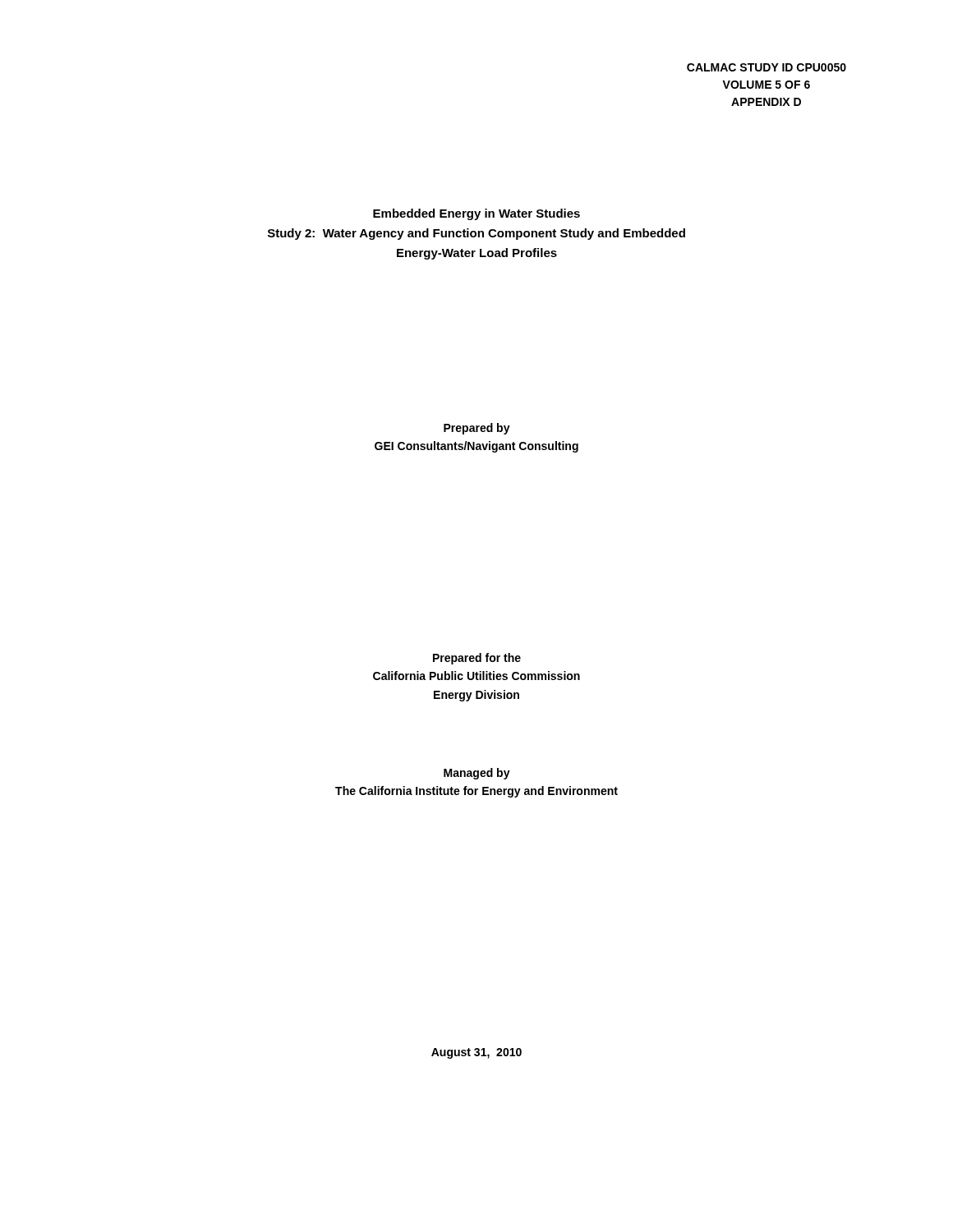Screen dimensions: 1232x953
Task: Navigate to the region starting "Prepared by GEI Consultants/Navigant Consulting"
Action: pyautogui.click(x=476, y=437)
